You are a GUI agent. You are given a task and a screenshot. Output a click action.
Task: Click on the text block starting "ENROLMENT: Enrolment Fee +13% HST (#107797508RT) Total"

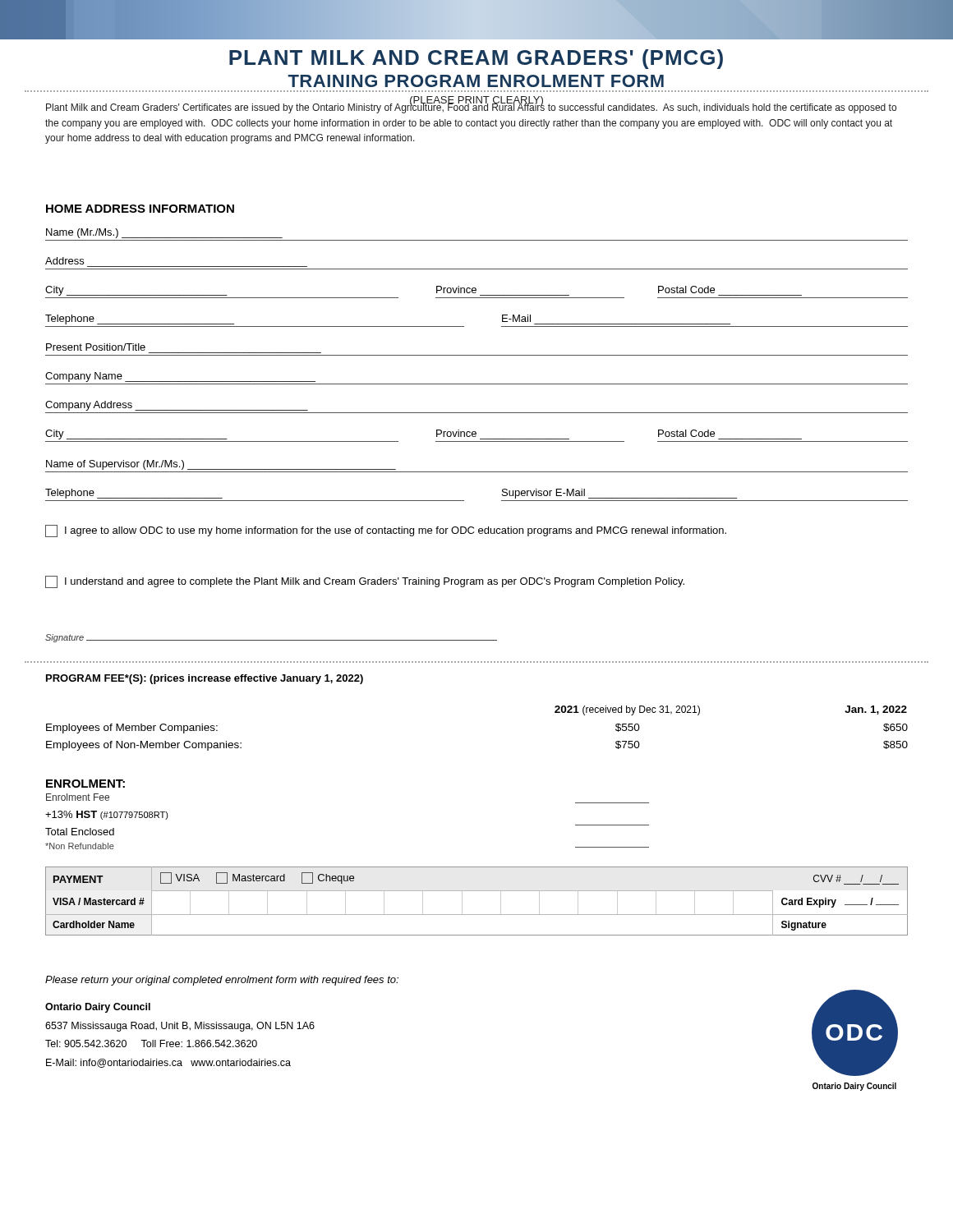click(x=85, y=784)
